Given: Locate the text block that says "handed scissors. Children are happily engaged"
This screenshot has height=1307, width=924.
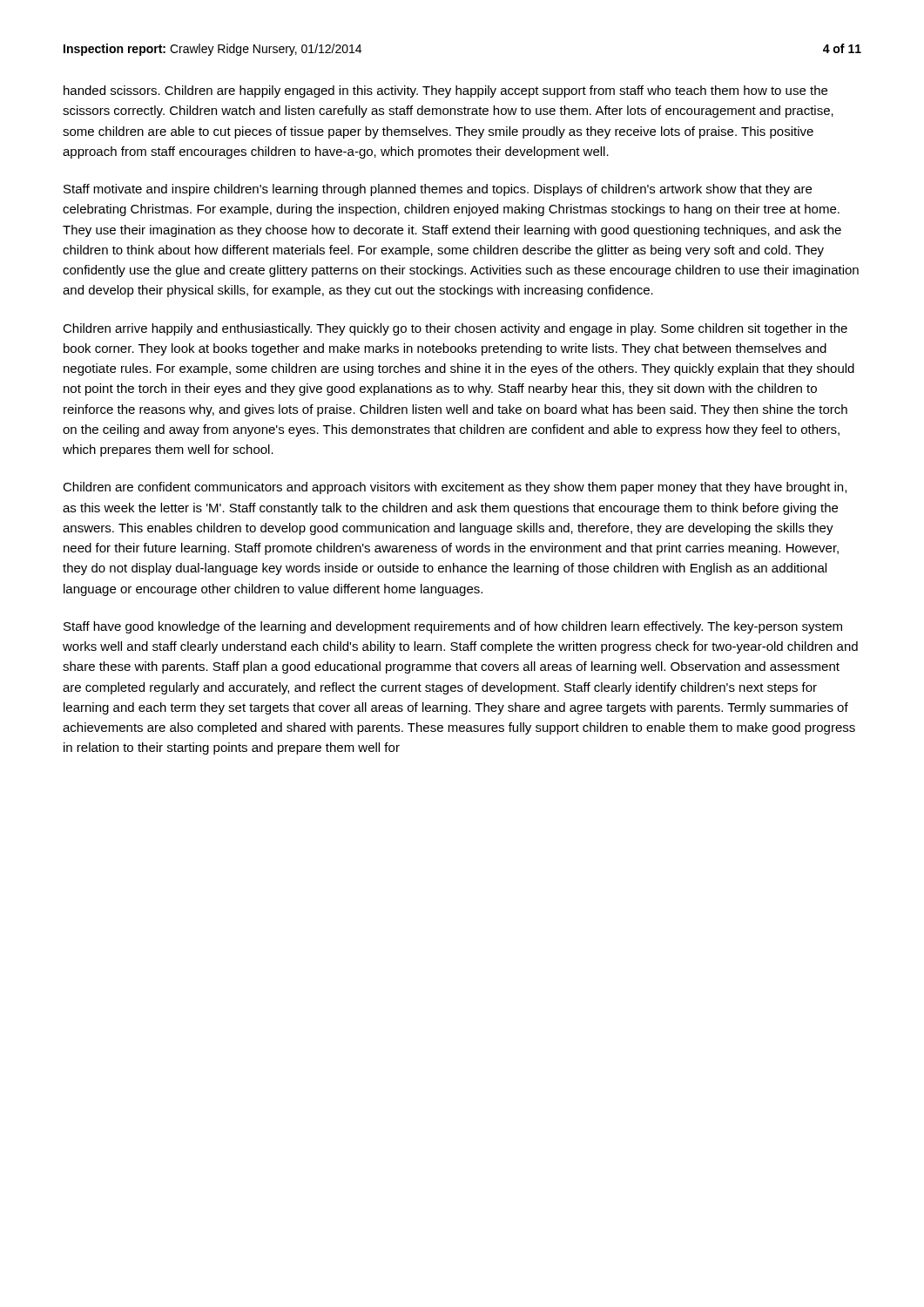Looking at the screenshot, I should tap(448, 121).
